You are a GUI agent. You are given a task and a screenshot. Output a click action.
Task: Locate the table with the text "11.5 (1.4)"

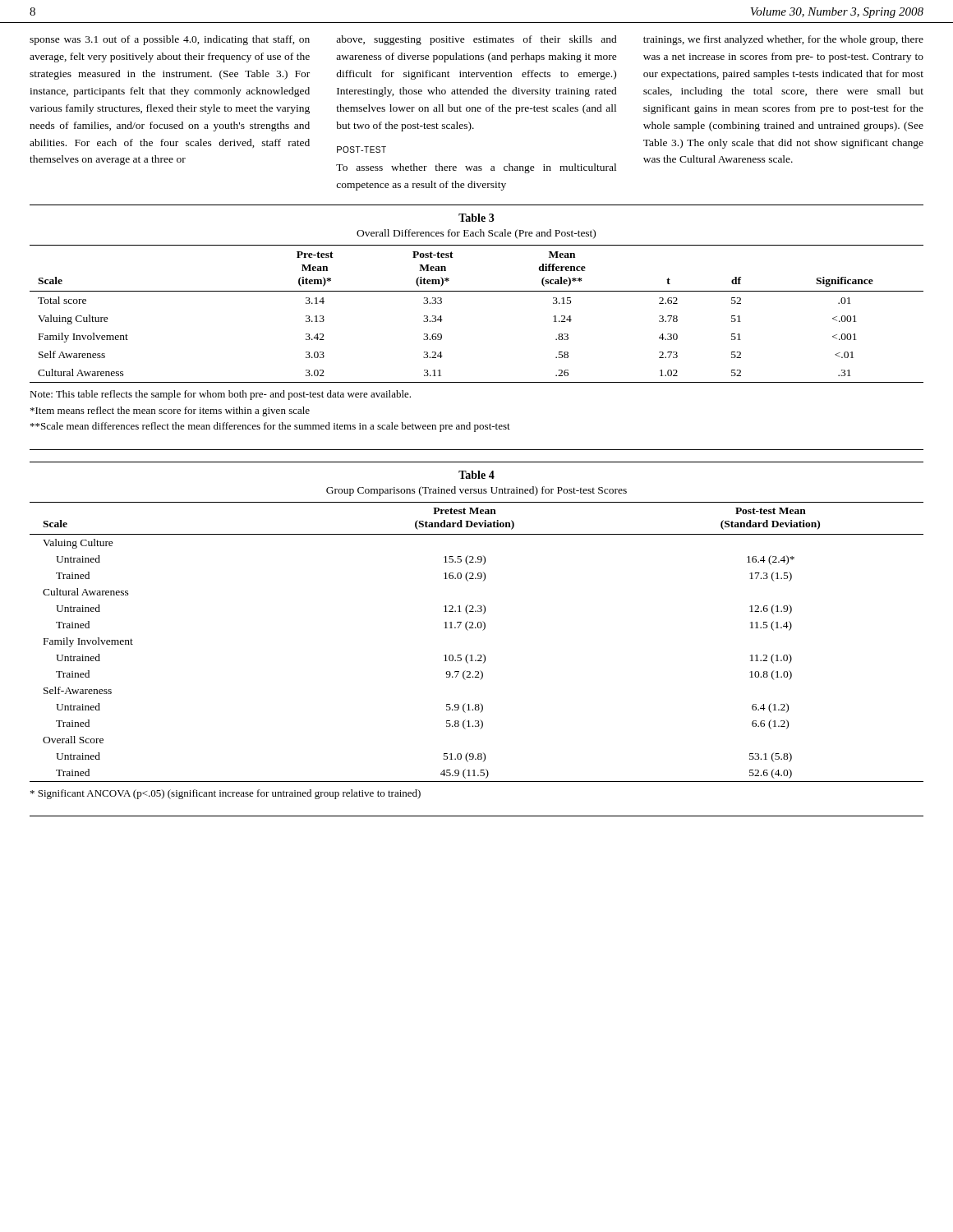click(476, 642)
